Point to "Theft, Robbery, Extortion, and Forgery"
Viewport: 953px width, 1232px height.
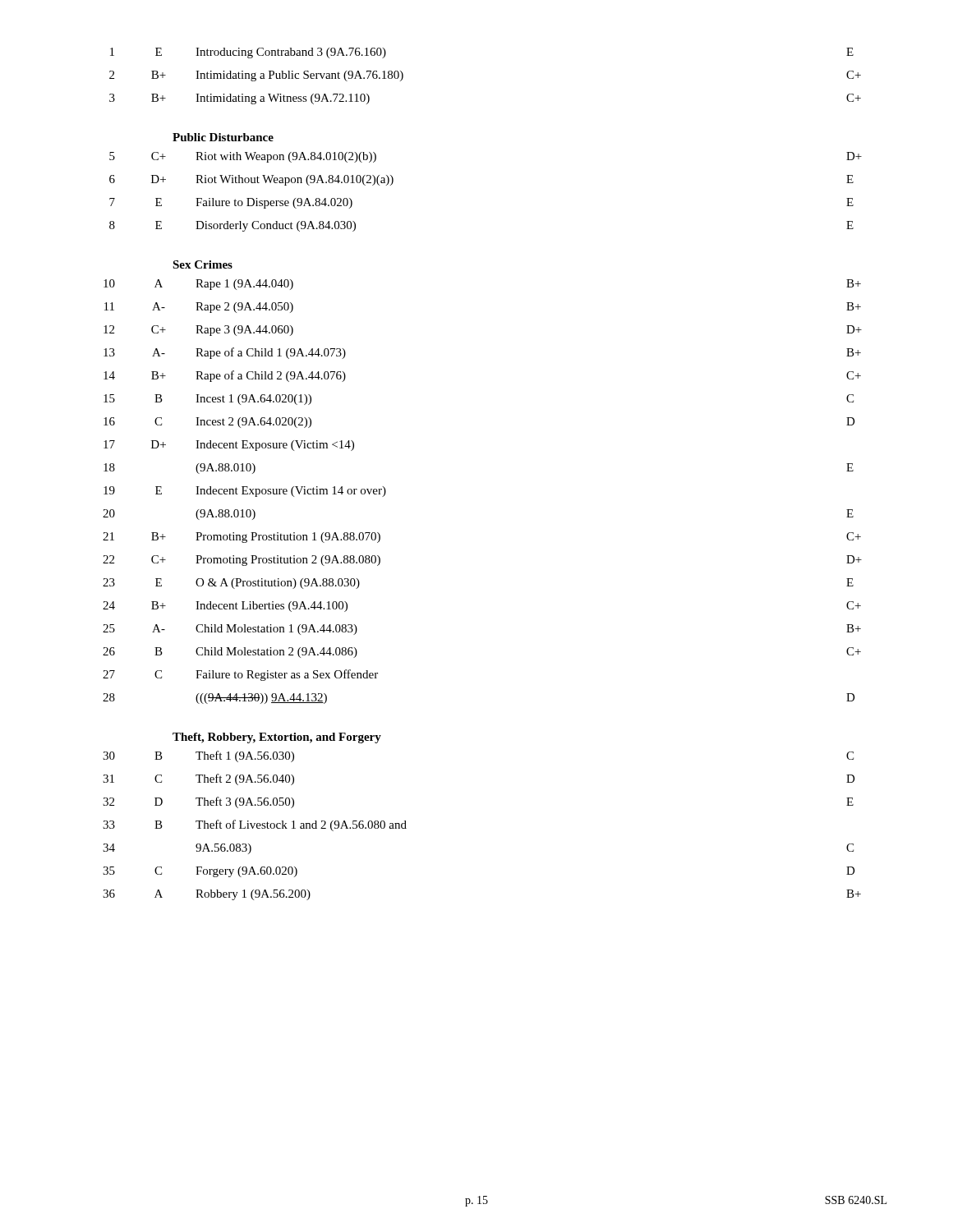[277, 737]
